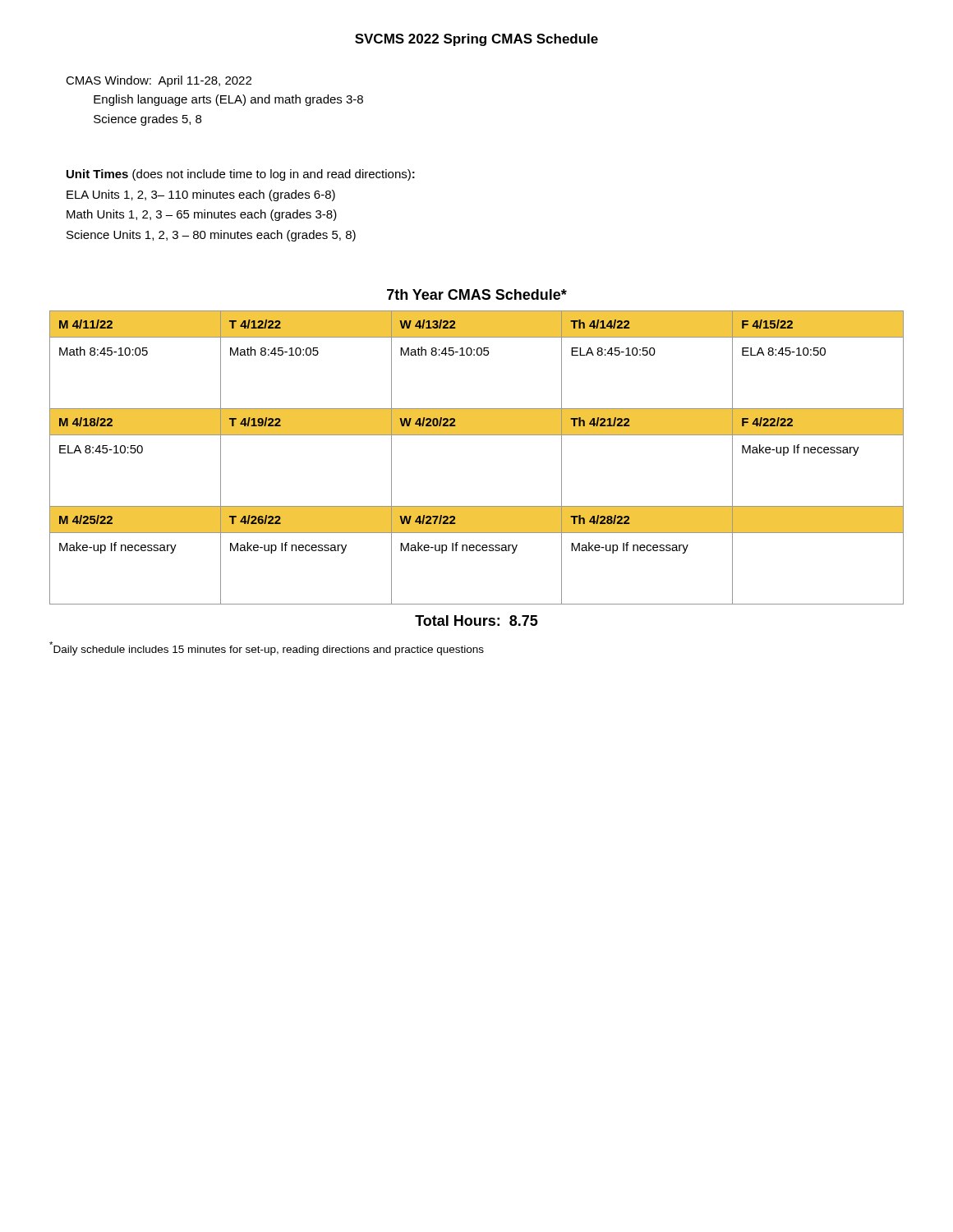Select the element starting "7th Year CMAS Schedule*"
The width and height of the screenshot is (953, 1232).
click(476, 295)
